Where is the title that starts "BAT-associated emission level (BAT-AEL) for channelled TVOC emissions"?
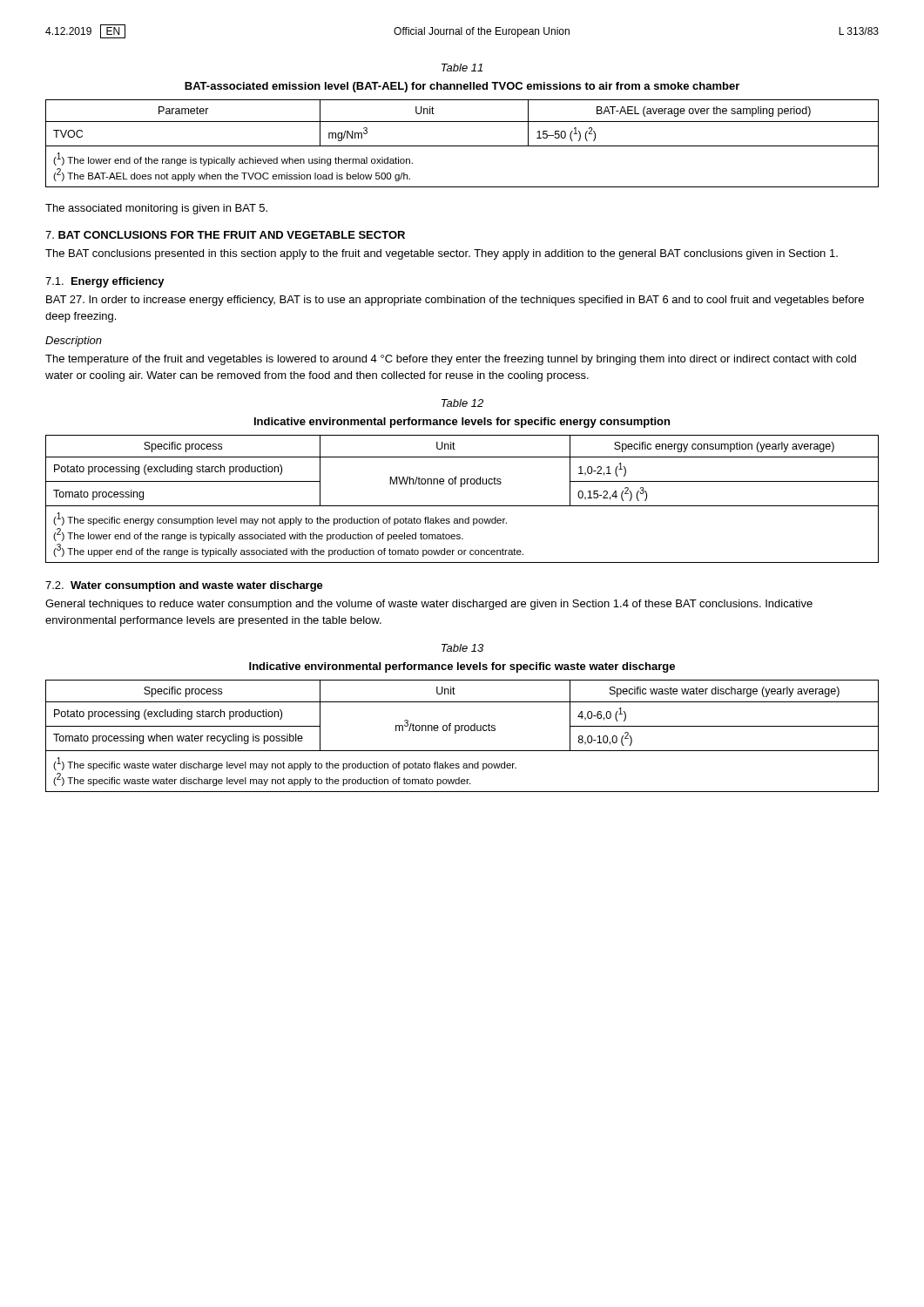Screen dimensions: 1307x924 point(462,86)
